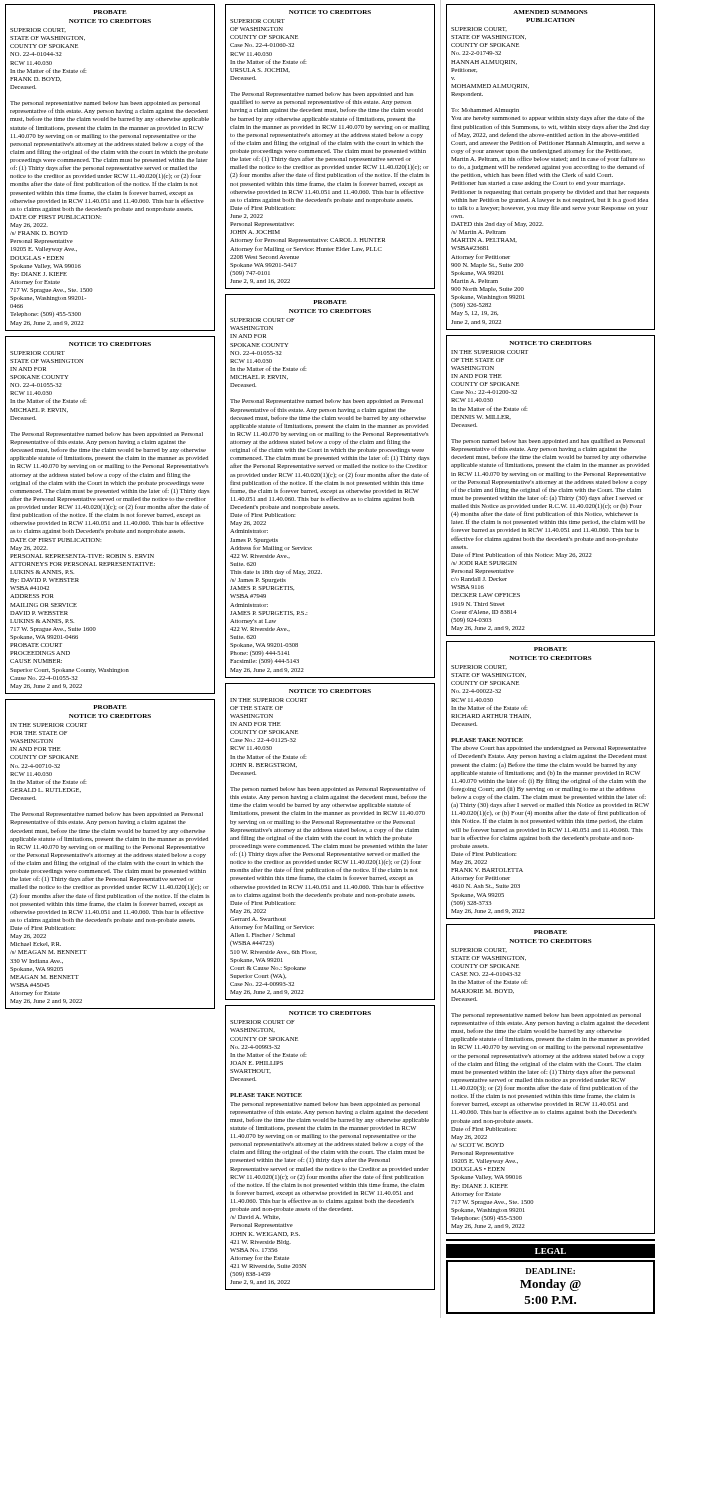Find the section header on this page that starts "PROBATE NOTICE TO CREDITORS"
Image resolution: width=706 pixels, height=1500 pixels.
(110, 167)
